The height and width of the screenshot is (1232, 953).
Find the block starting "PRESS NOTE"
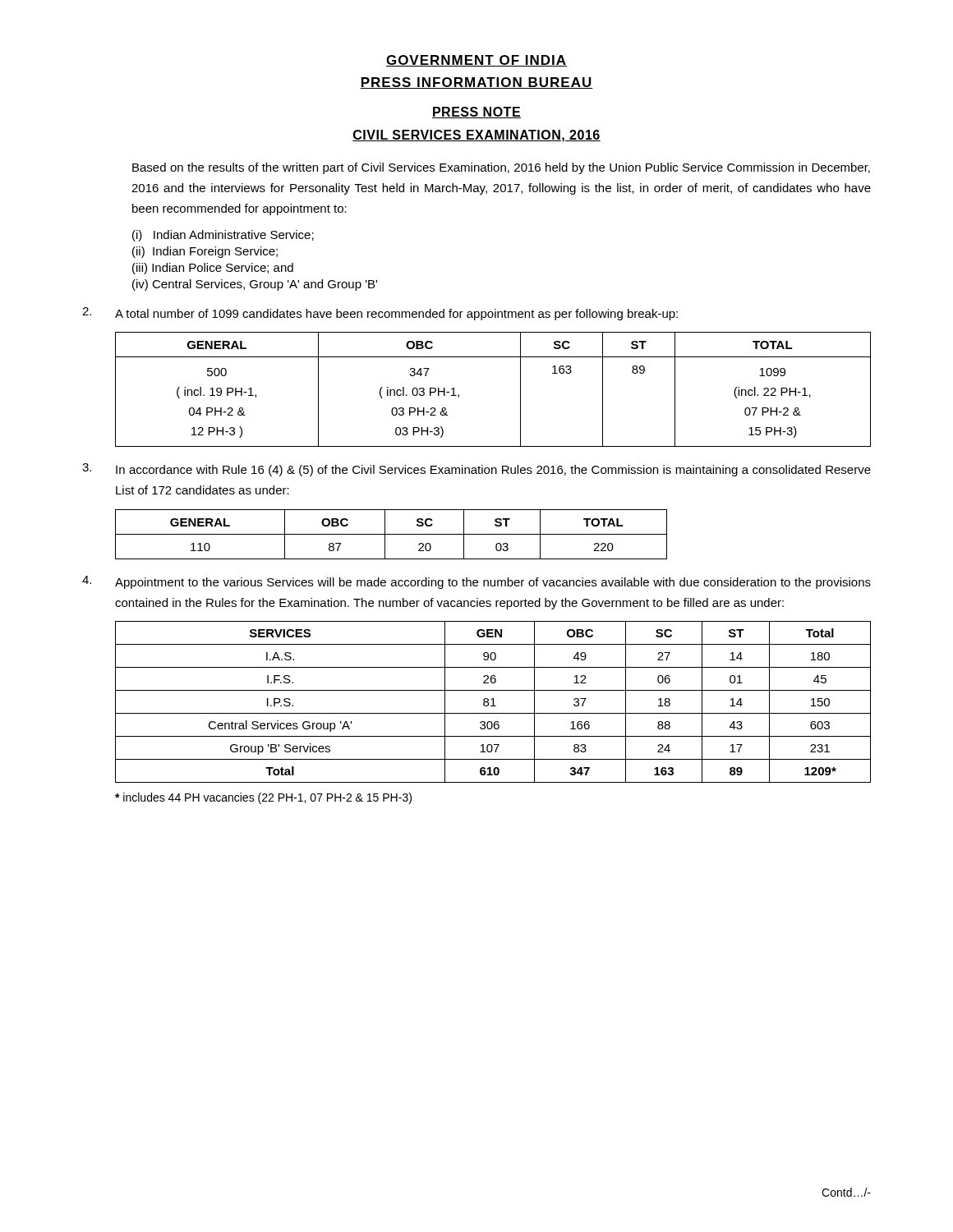tap(476, 112)
